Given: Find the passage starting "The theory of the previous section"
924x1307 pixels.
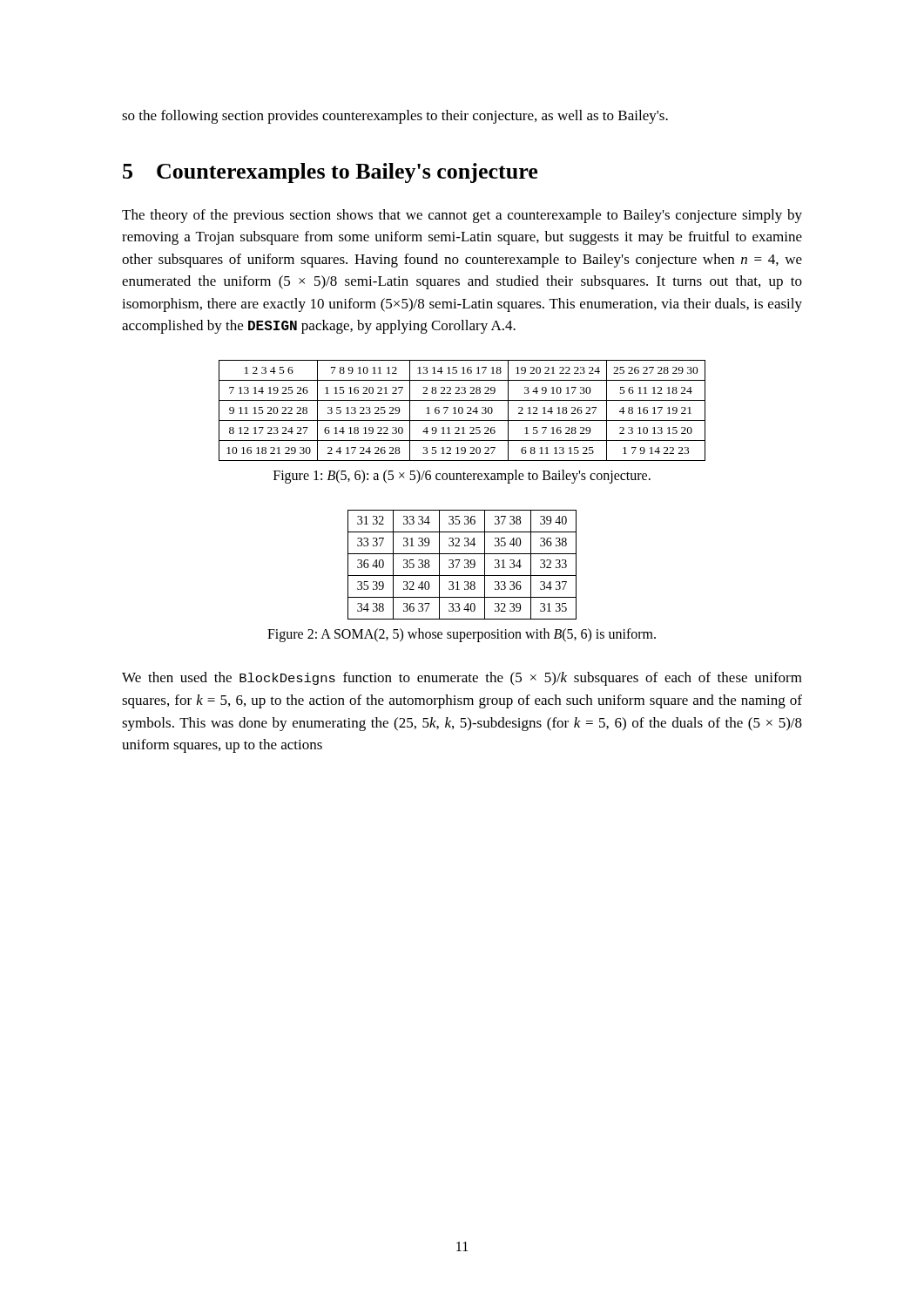Looking at the screenshot, I should point(462,270).
